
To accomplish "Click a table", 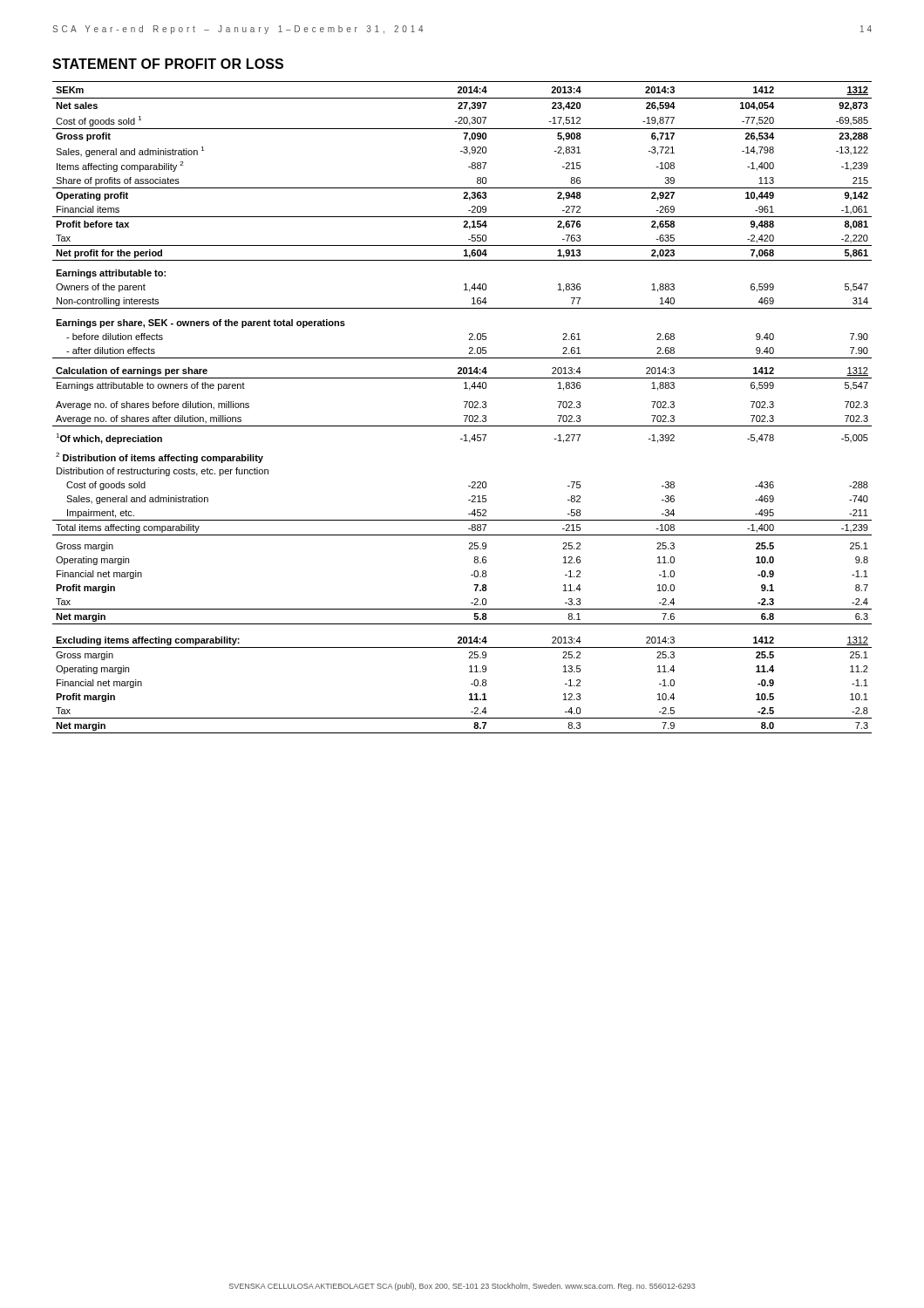I will (462, 407).
